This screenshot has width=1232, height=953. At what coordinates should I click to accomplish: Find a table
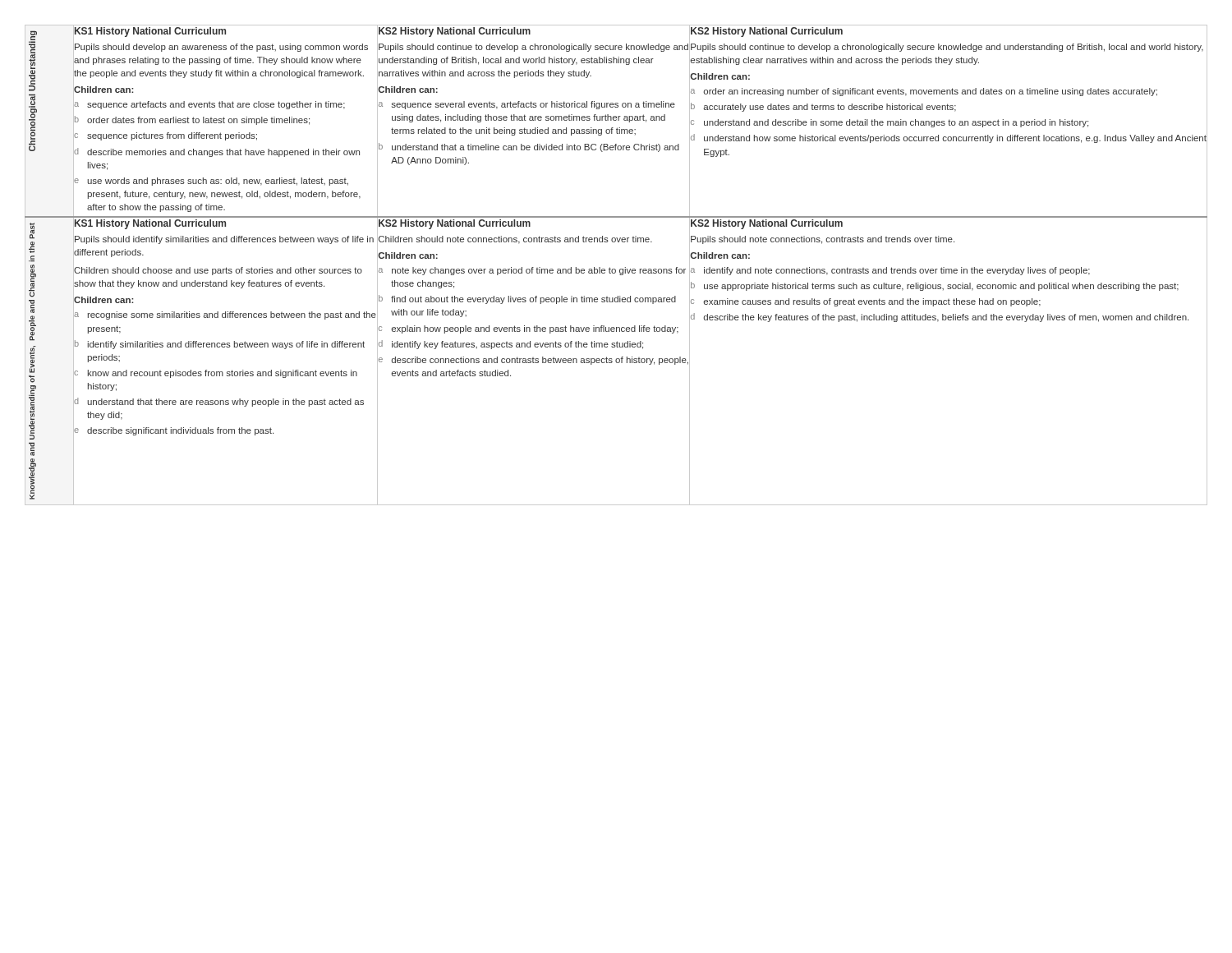[616, 265]
